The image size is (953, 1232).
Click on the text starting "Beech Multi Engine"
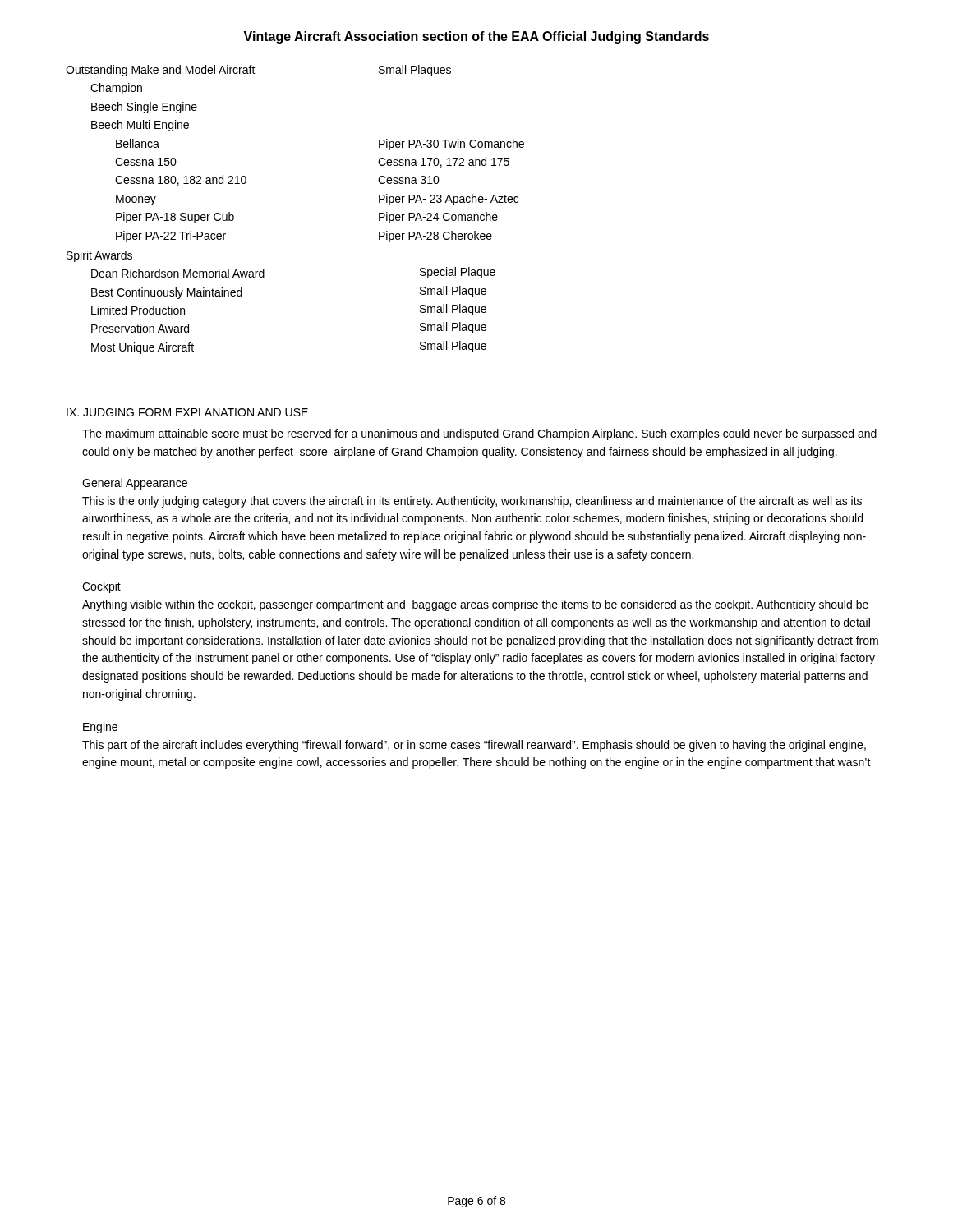point(140,125)
